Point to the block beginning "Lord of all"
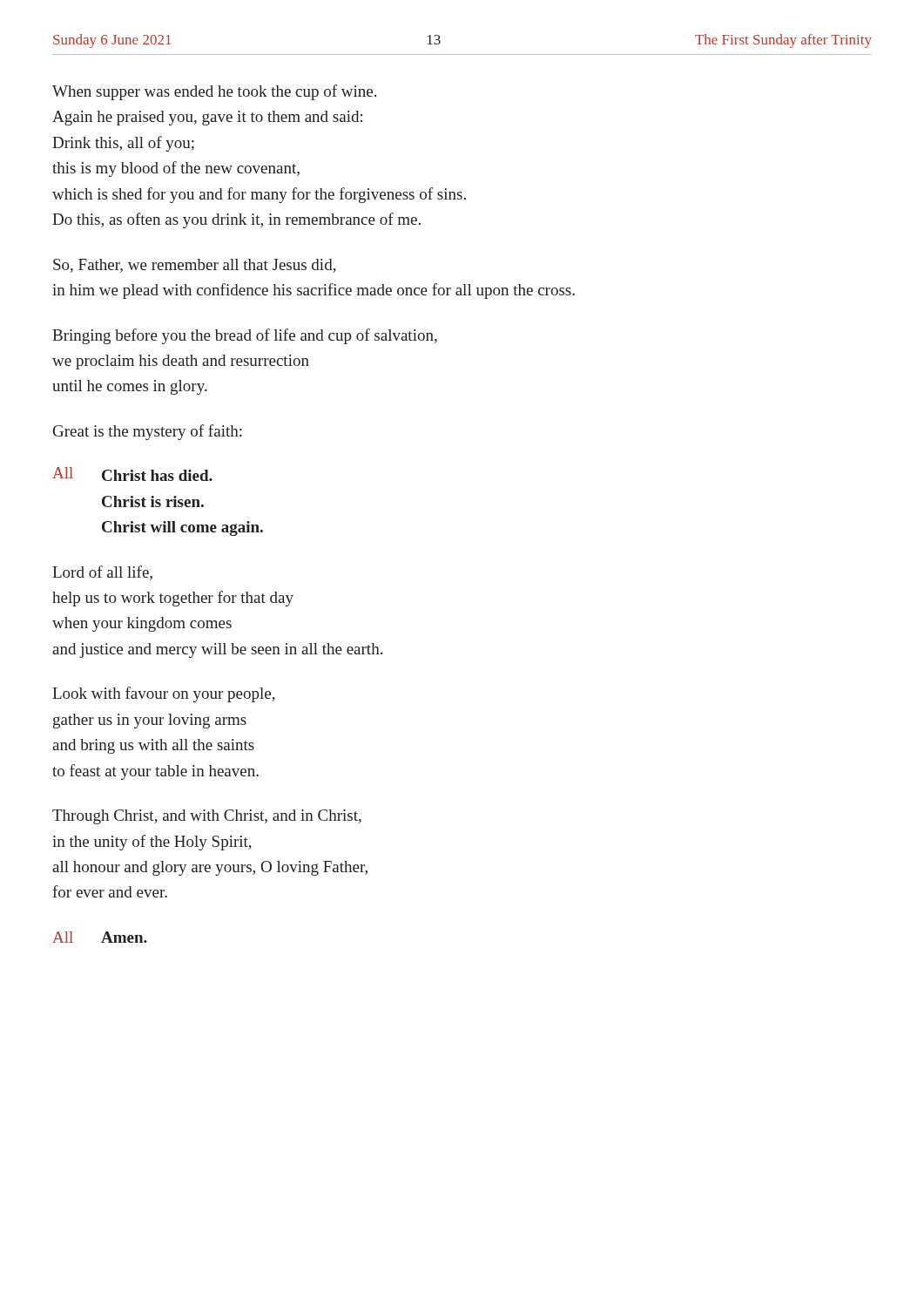924x1307 pixels. click(x=218, y=610)
